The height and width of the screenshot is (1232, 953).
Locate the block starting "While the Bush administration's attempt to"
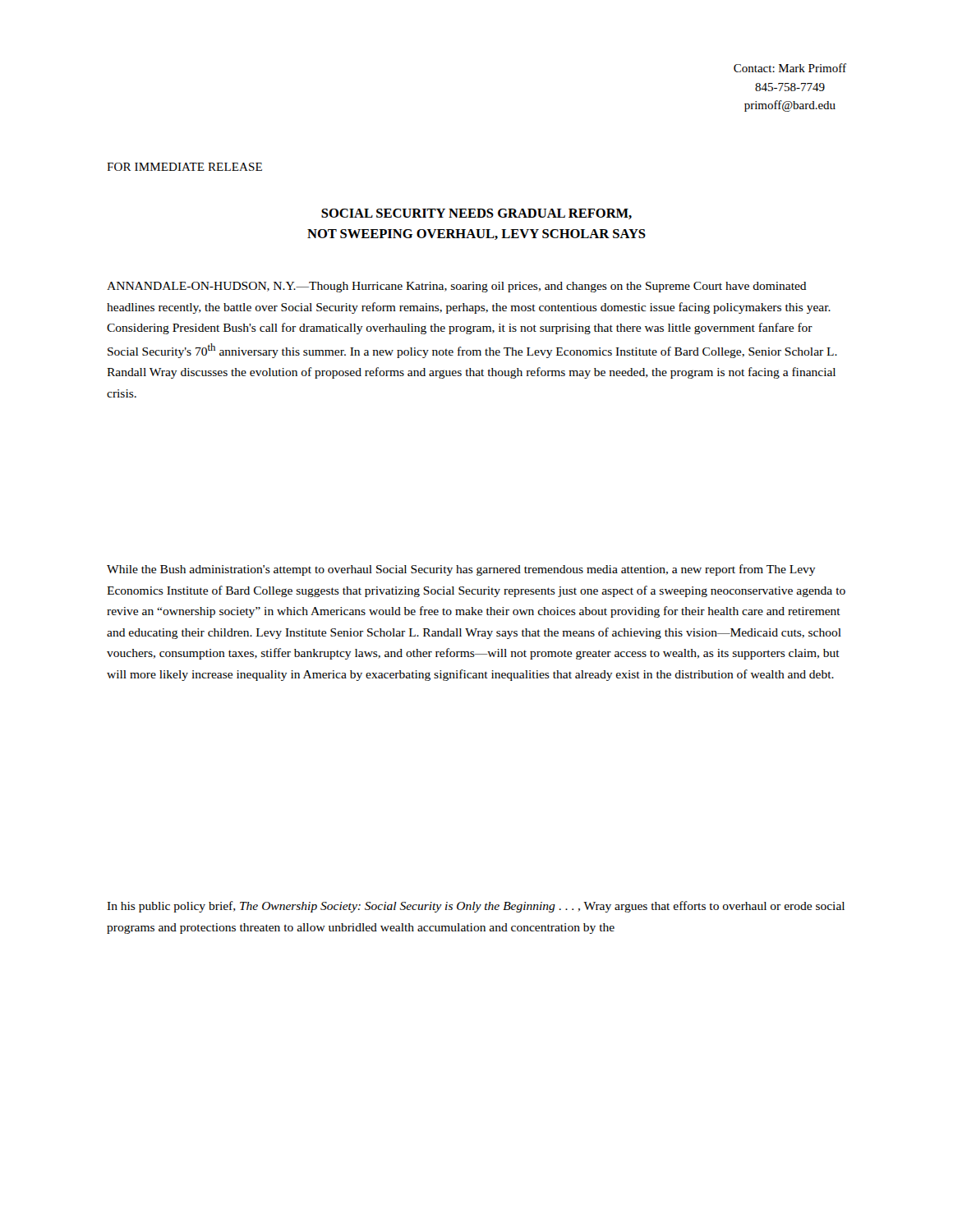(476, 621)
